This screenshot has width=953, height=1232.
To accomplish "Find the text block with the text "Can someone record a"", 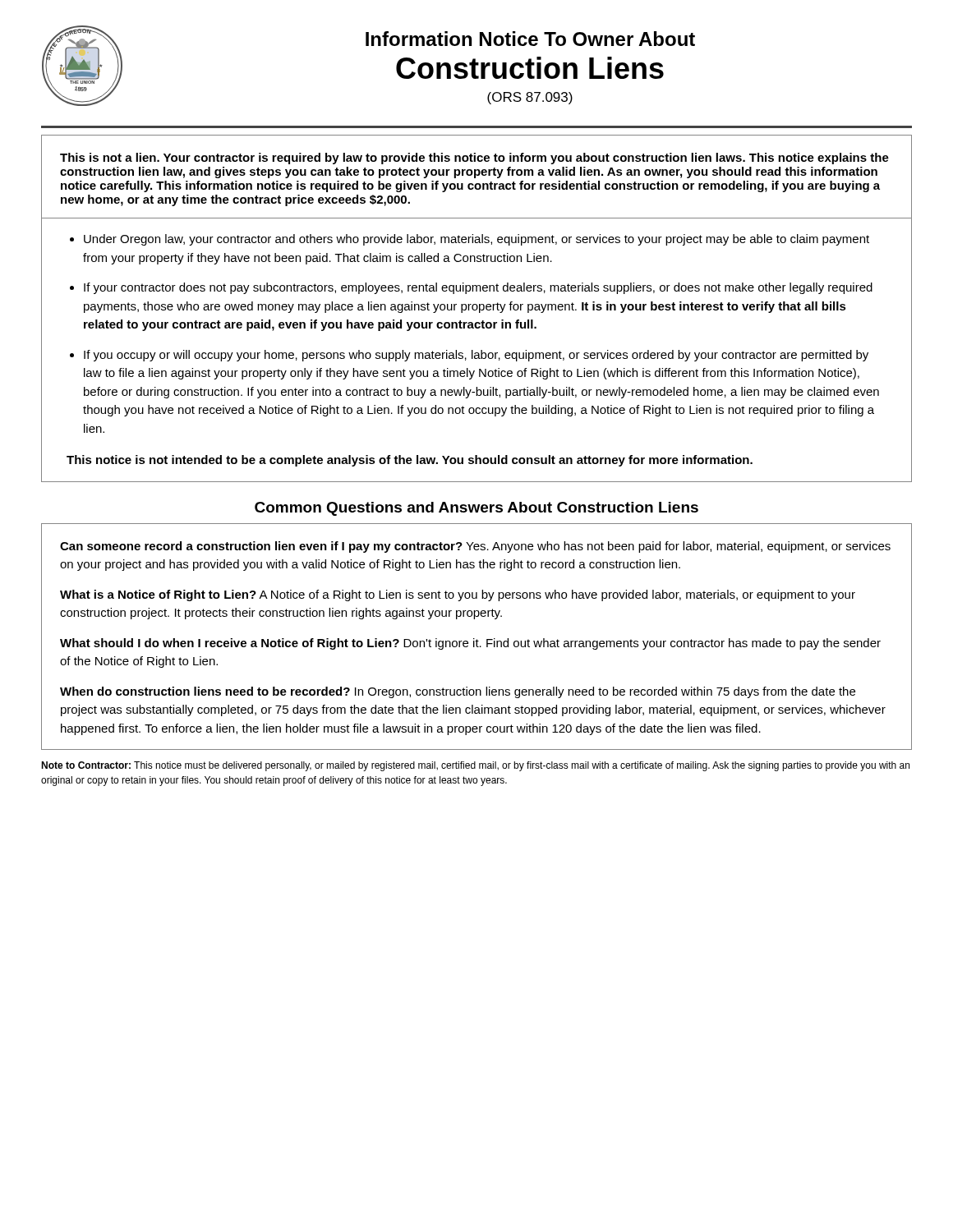I will click(475, 555).
